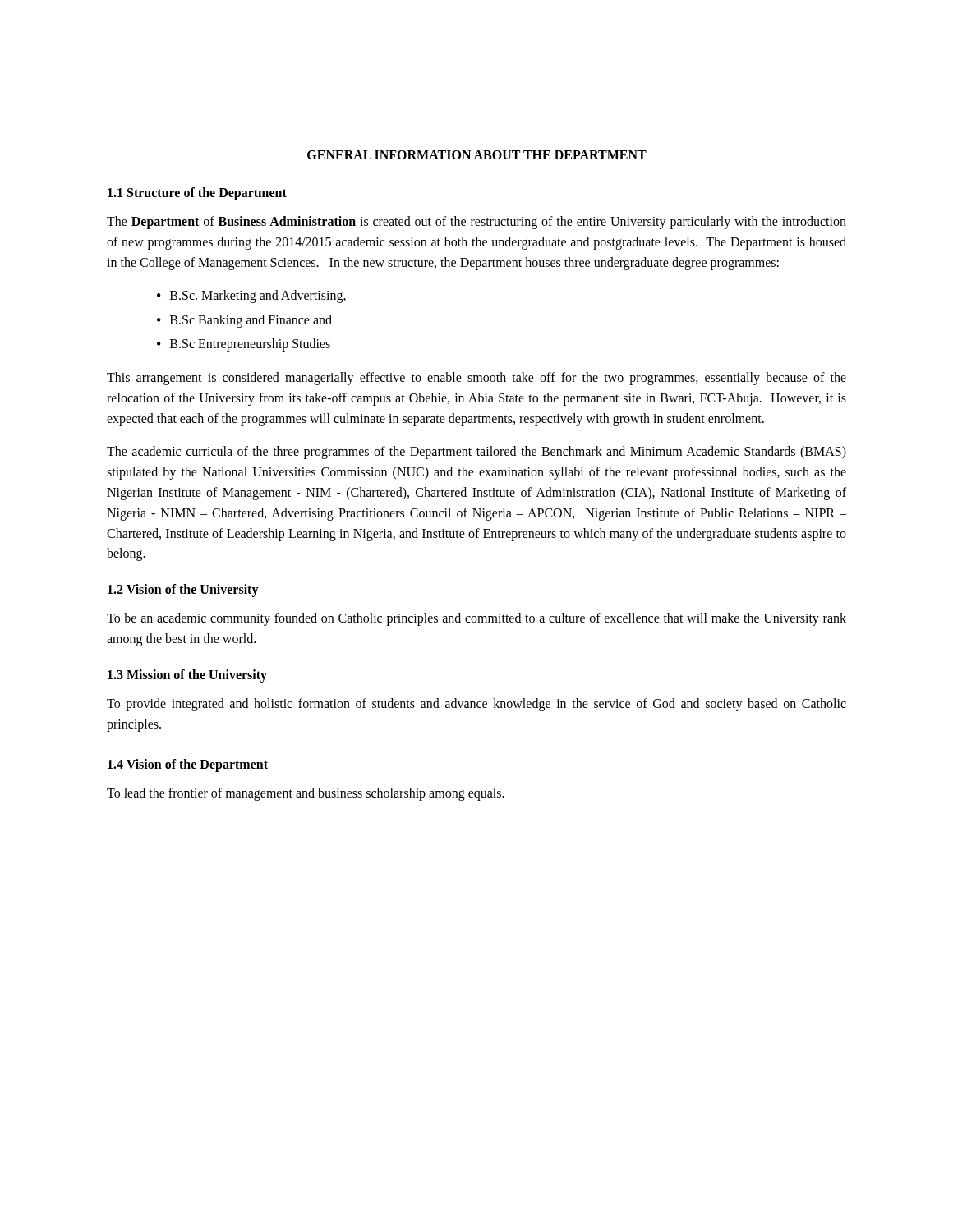Where is the passage that starts "This arrangement is considered managerially effective to"?
Image resolution: width=953 pixels, height=1232 pixels.
(x=476, y=398)
